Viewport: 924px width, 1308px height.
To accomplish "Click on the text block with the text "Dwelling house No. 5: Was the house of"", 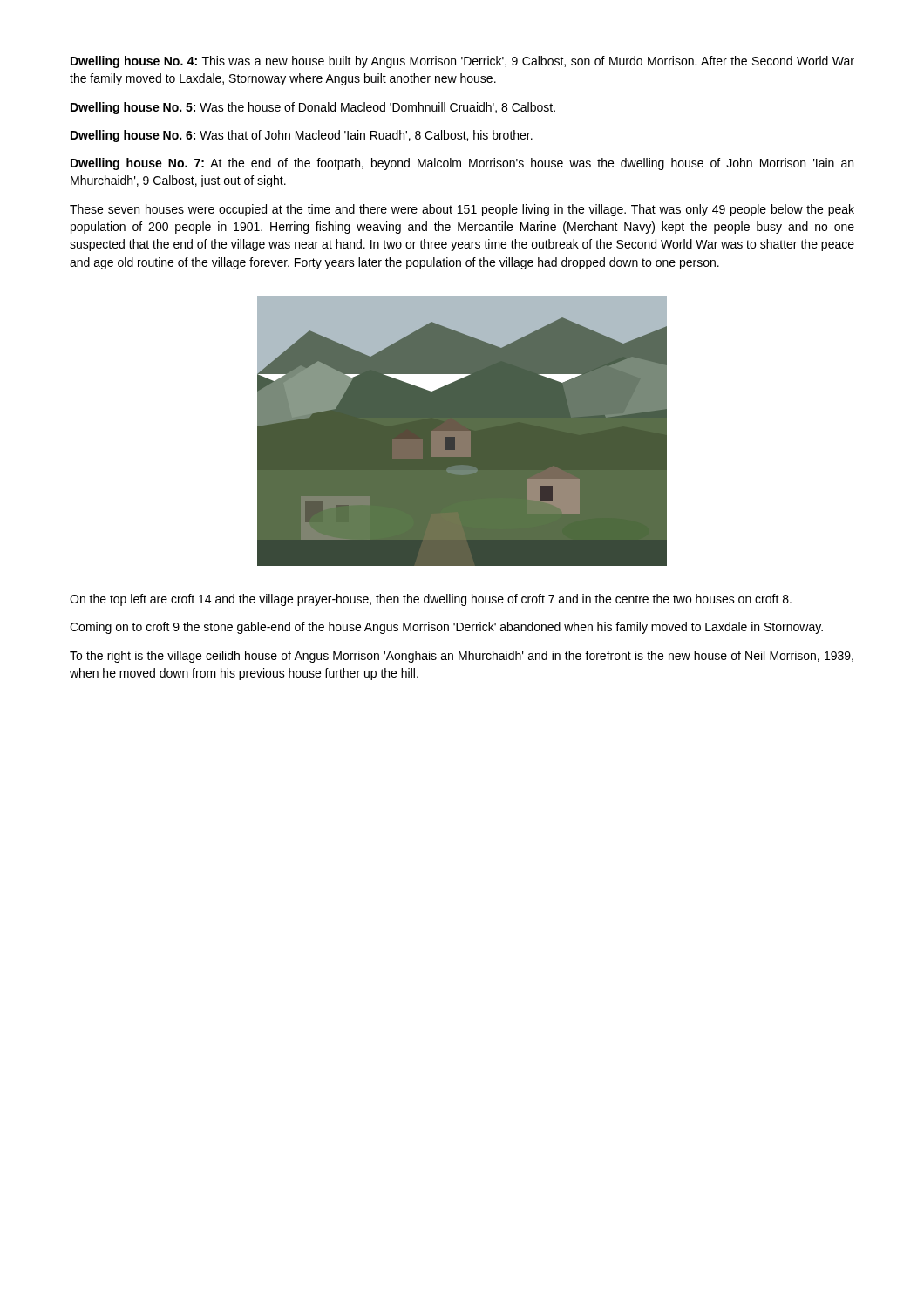I will point(313,107).
